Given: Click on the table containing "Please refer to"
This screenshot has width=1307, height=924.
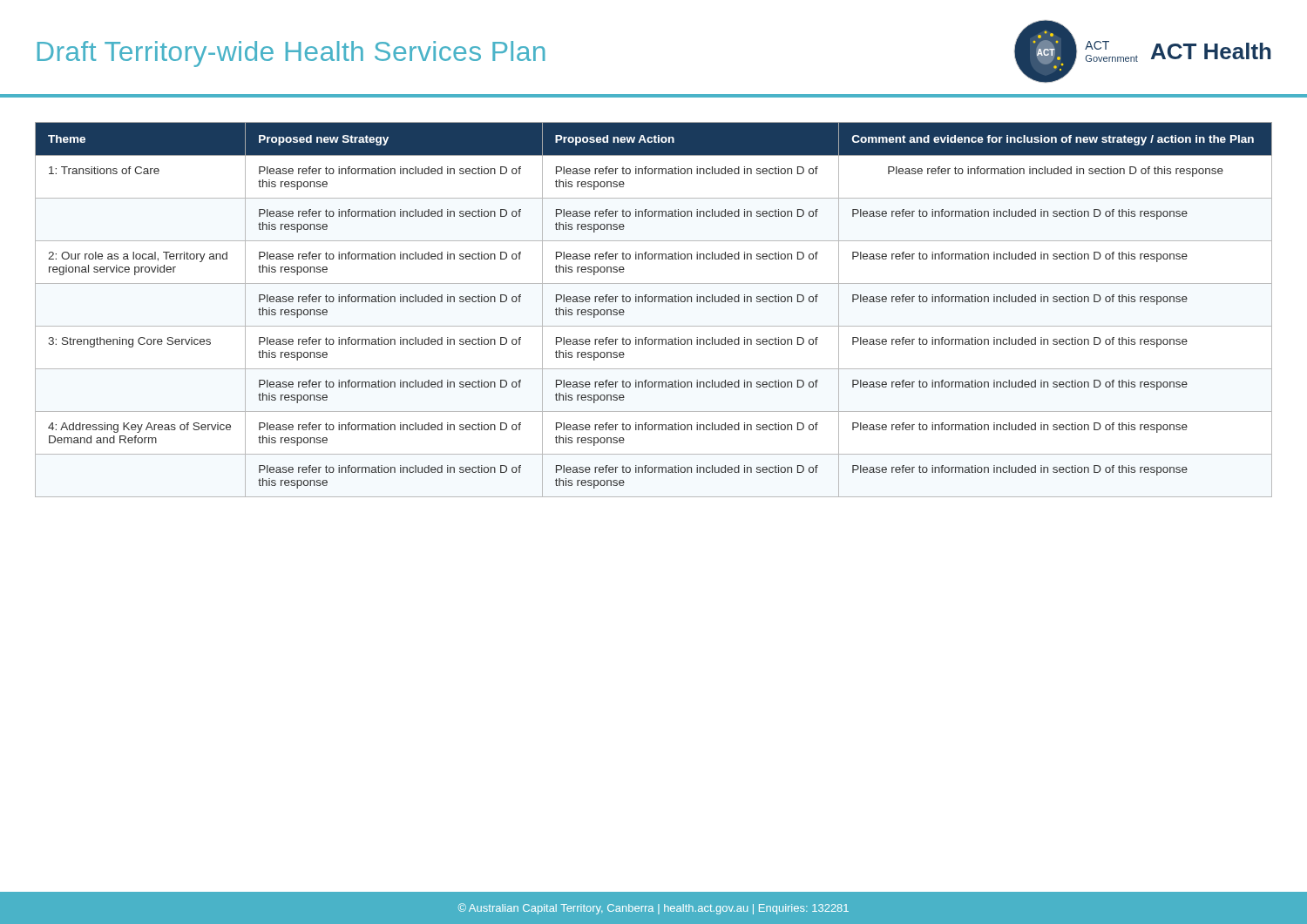Looking at the screenshot, I should tap(654, 302).
